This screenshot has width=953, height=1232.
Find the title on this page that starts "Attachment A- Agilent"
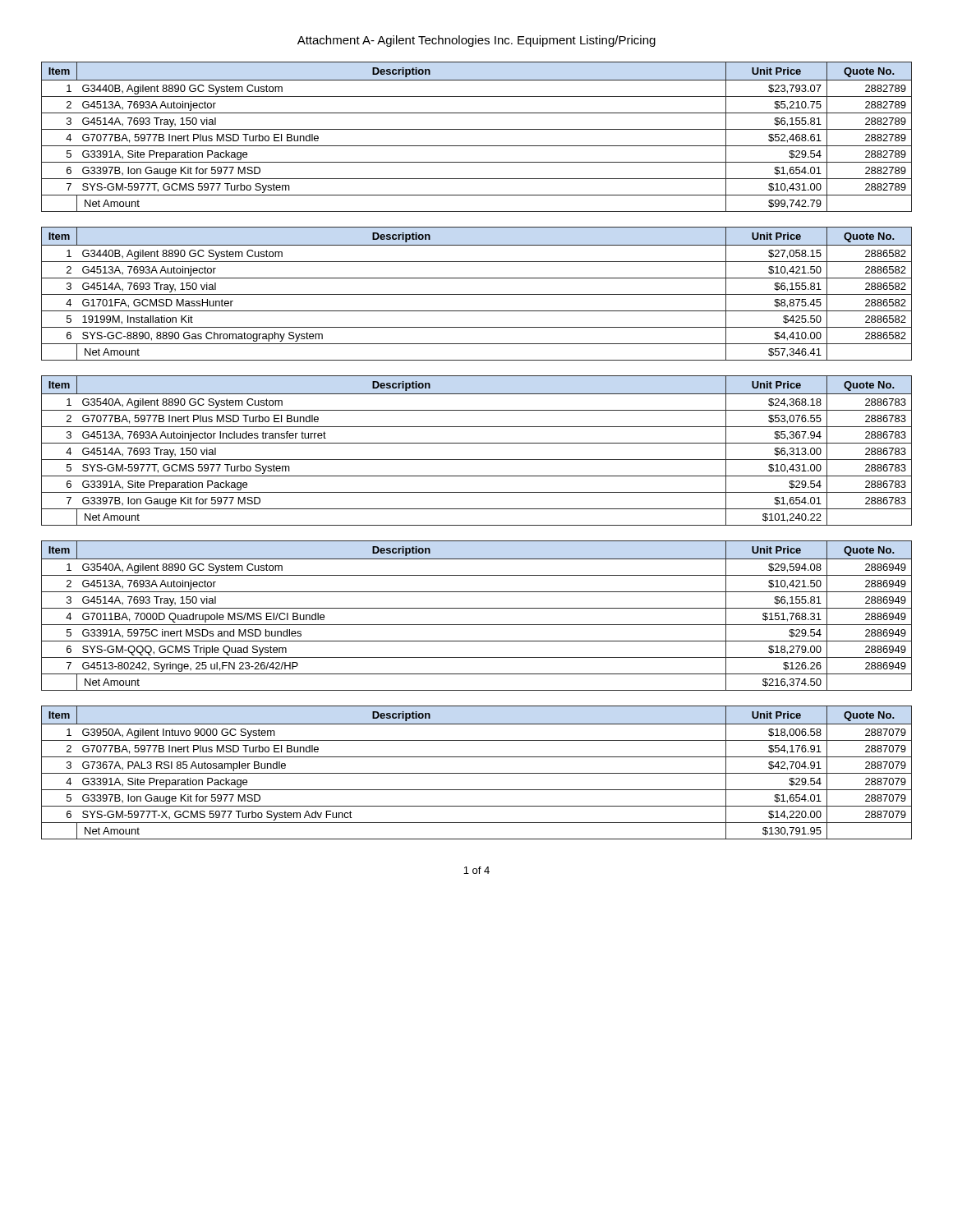[476, 40]
